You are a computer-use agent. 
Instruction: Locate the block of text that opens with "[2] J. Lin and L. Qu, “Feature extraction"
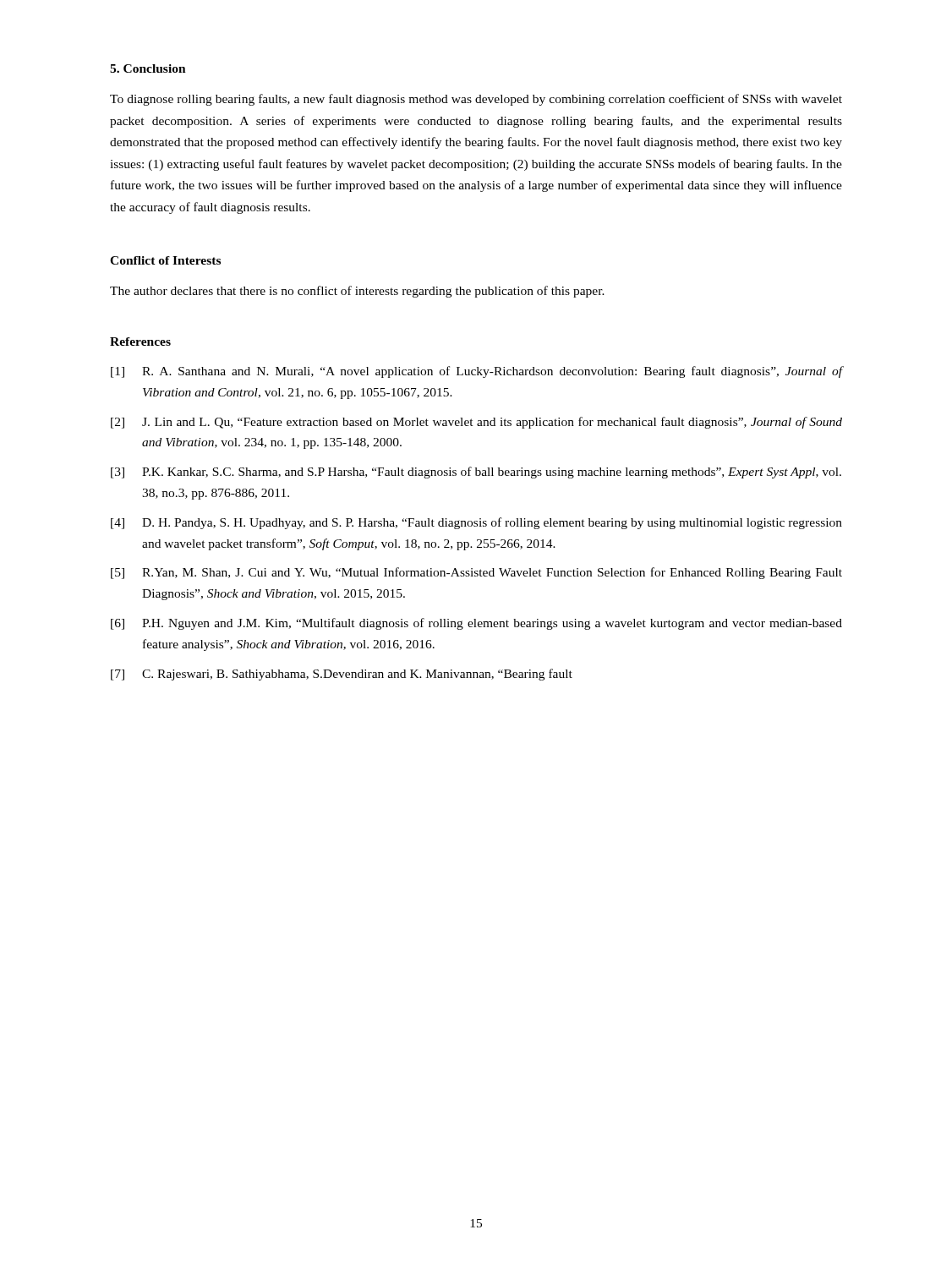[476, 432]
